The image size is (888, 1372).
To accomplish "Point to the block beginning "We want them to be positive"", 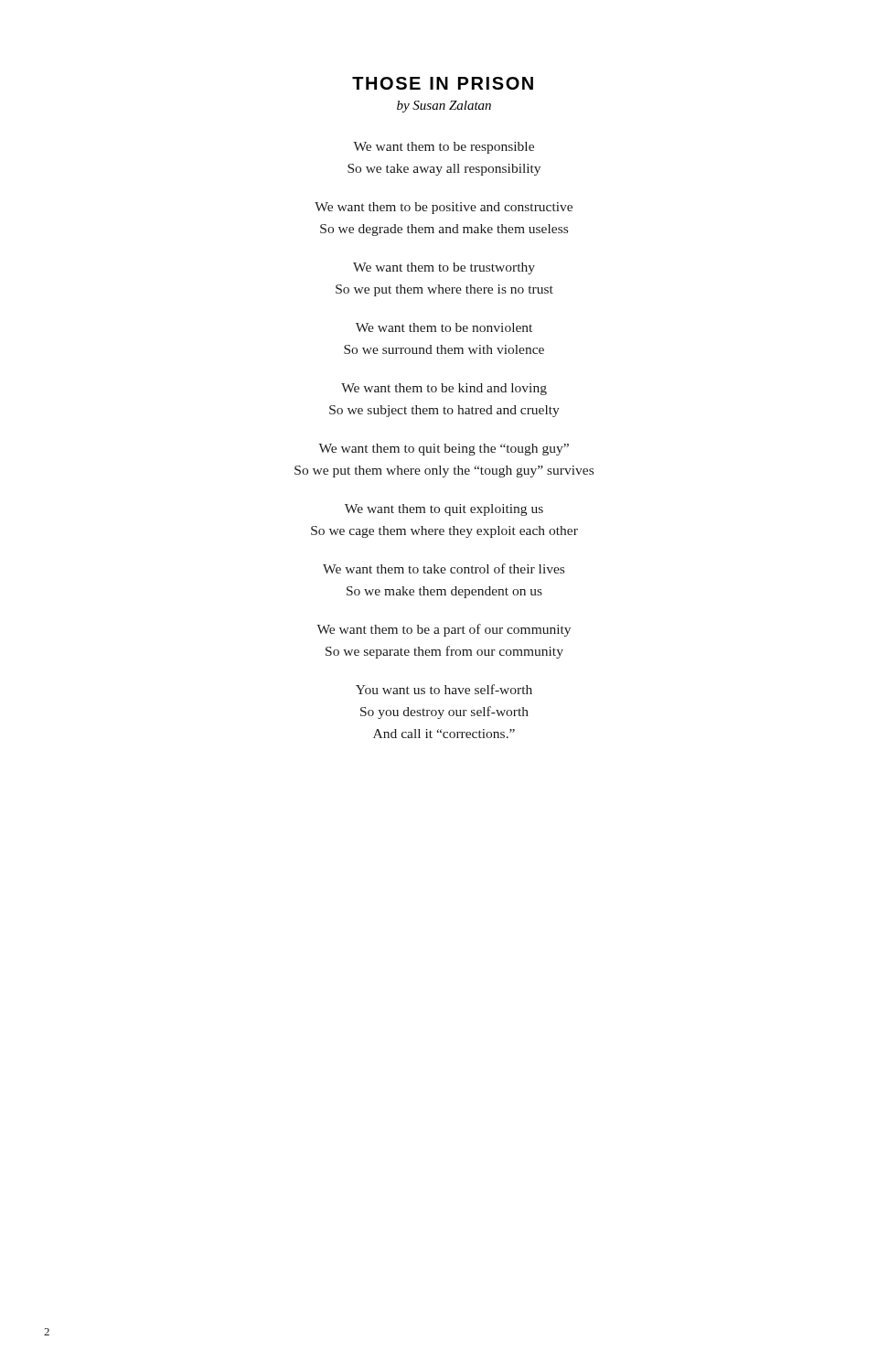I will click(x=444, y=217).
